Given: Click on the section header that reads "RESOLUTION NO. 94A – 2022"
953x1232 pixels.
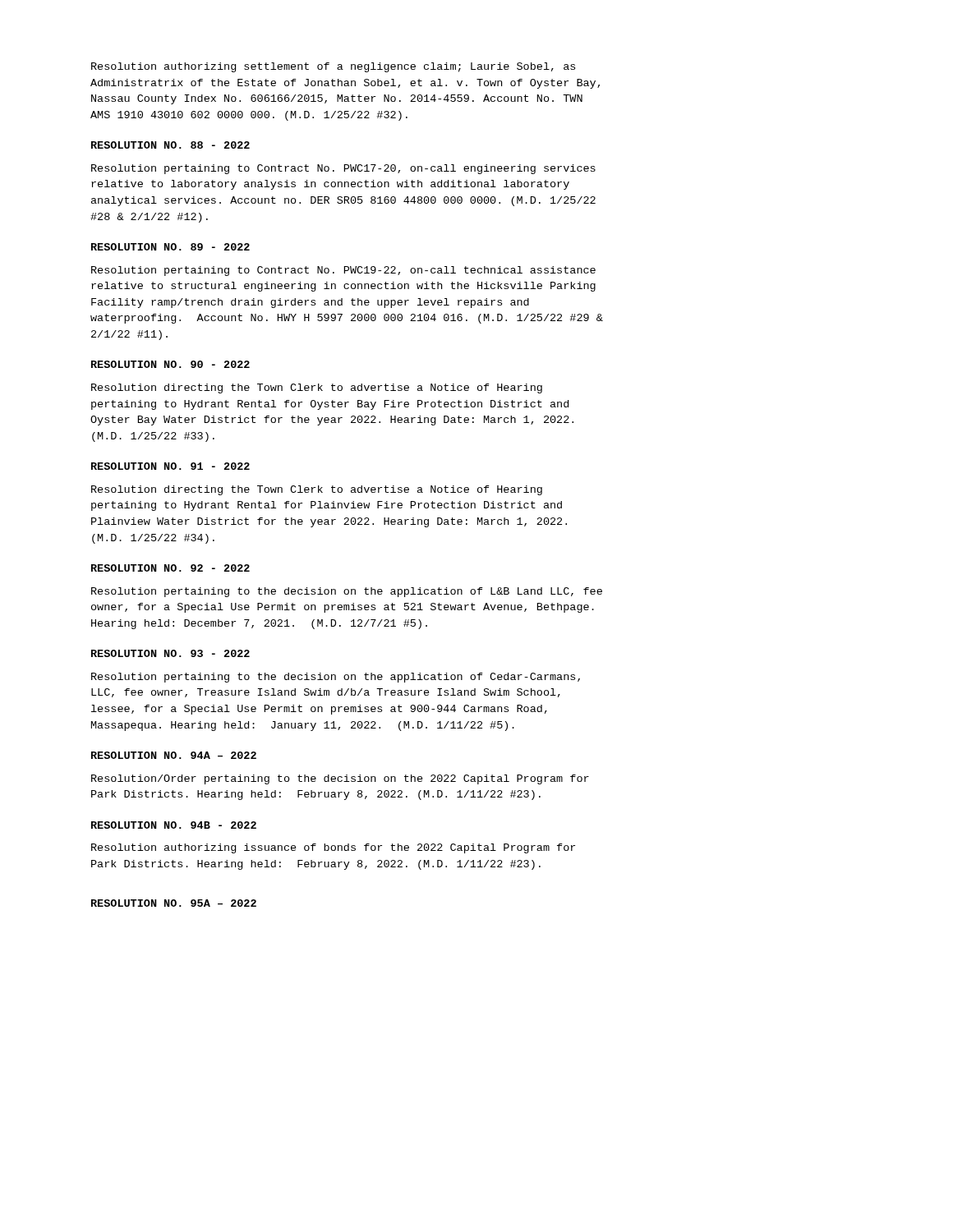Looking at the screenshot, I should click(174, 756).
